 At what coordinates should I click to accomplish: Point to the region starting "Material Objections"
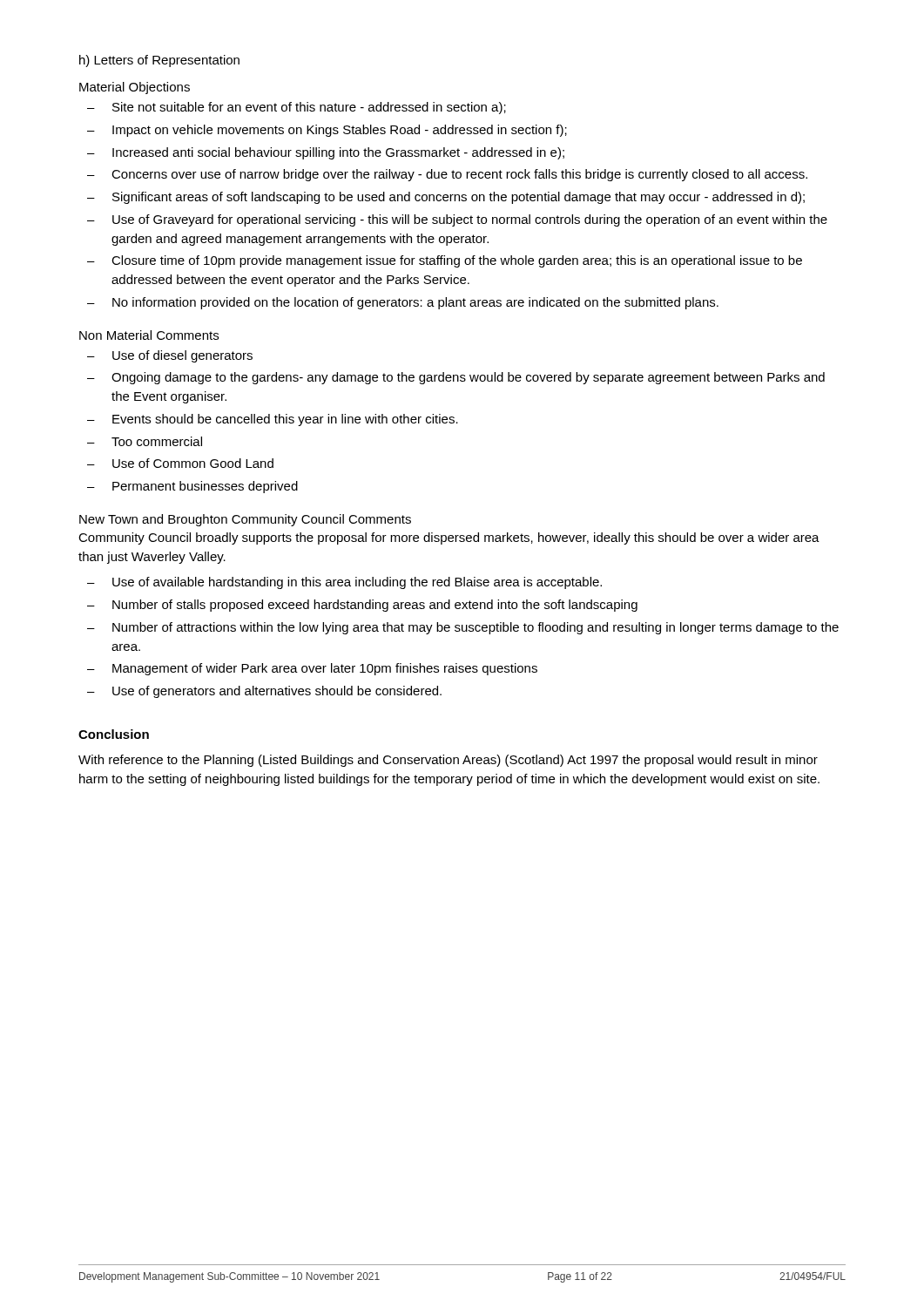[135, 88]
